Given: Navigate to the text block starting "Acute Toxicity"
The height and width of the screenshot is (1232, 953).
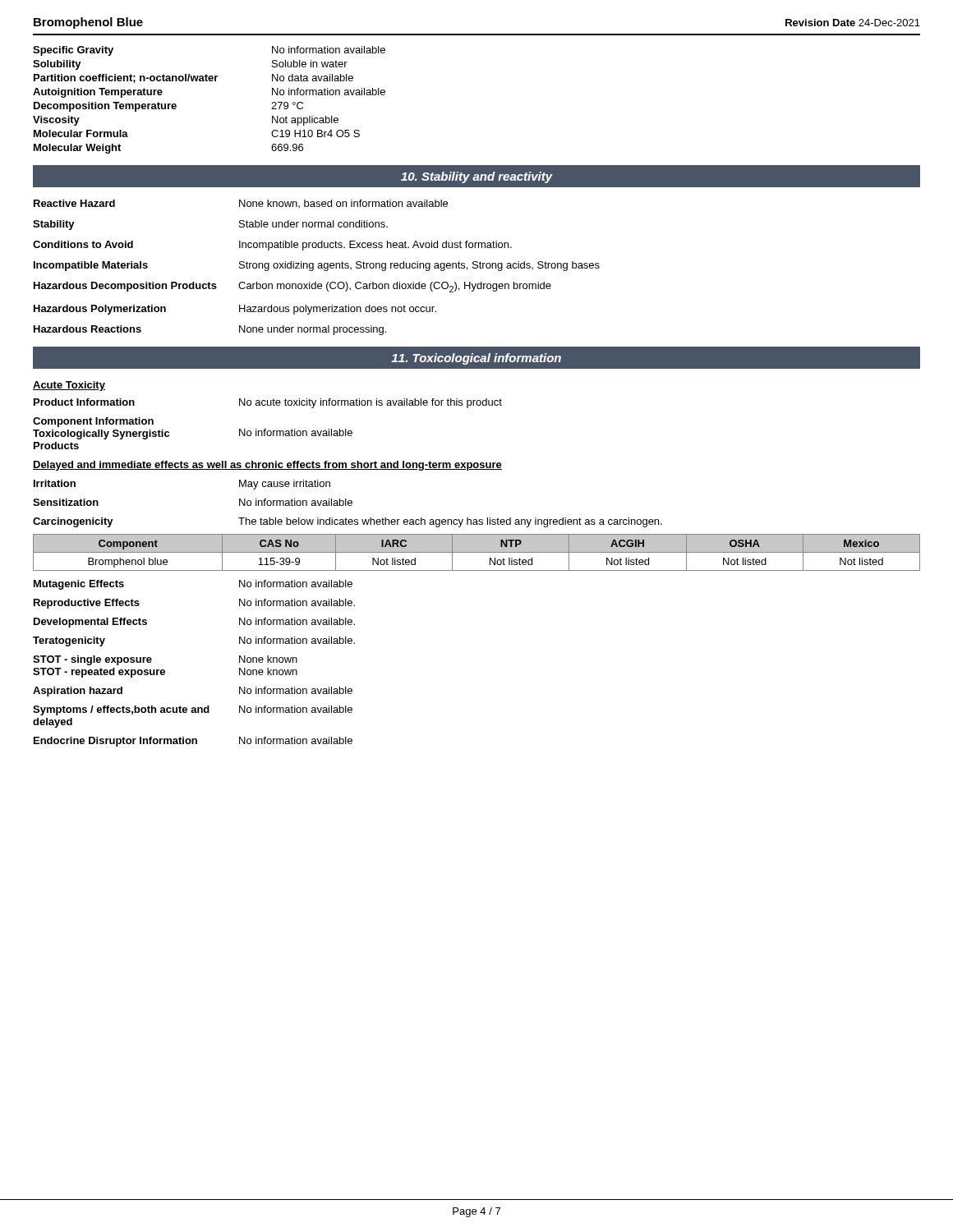Looking at the screenshot, I should point(69,386).
